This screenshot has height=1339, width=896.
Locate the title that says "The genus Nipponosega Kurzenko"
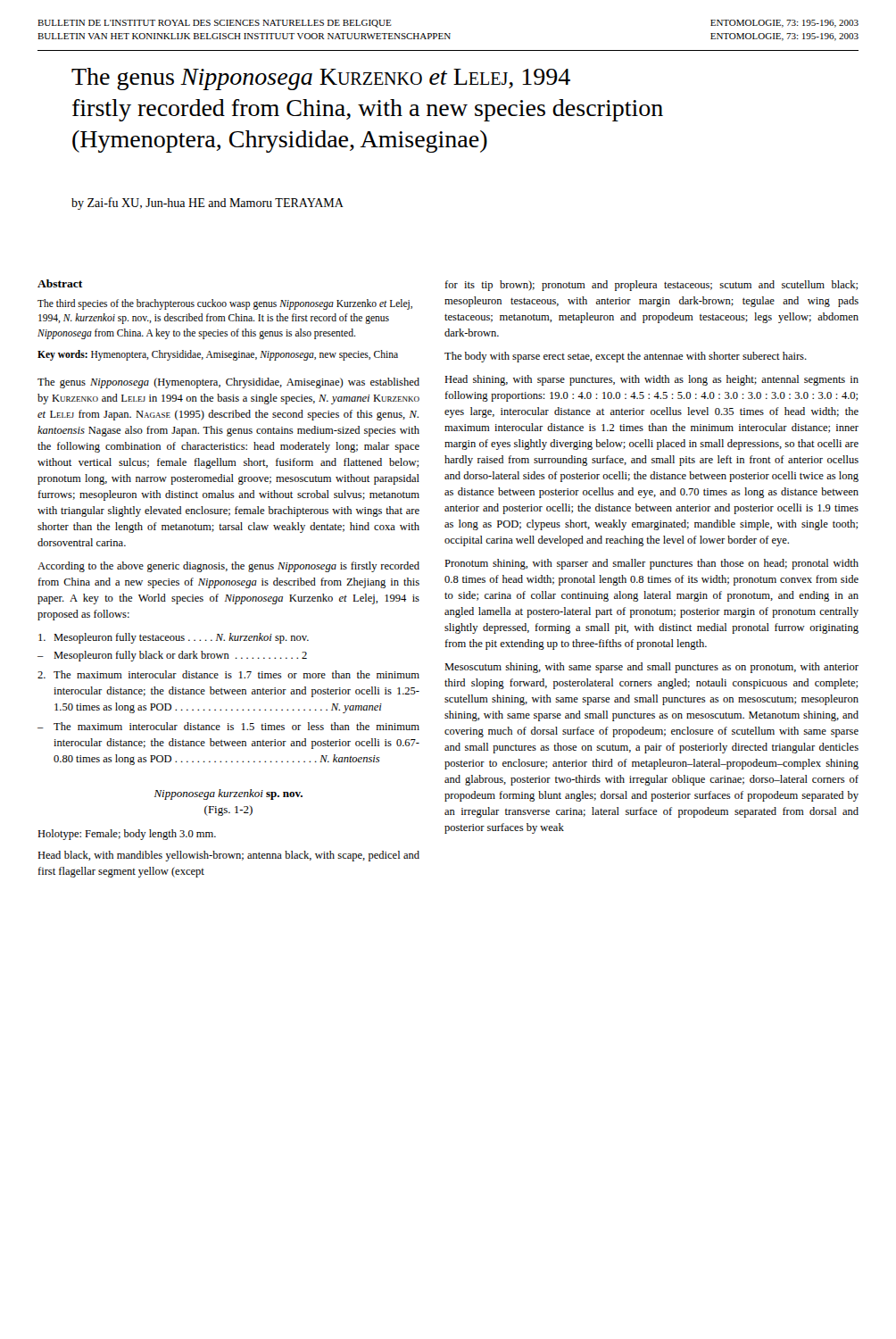coord(448,108)
